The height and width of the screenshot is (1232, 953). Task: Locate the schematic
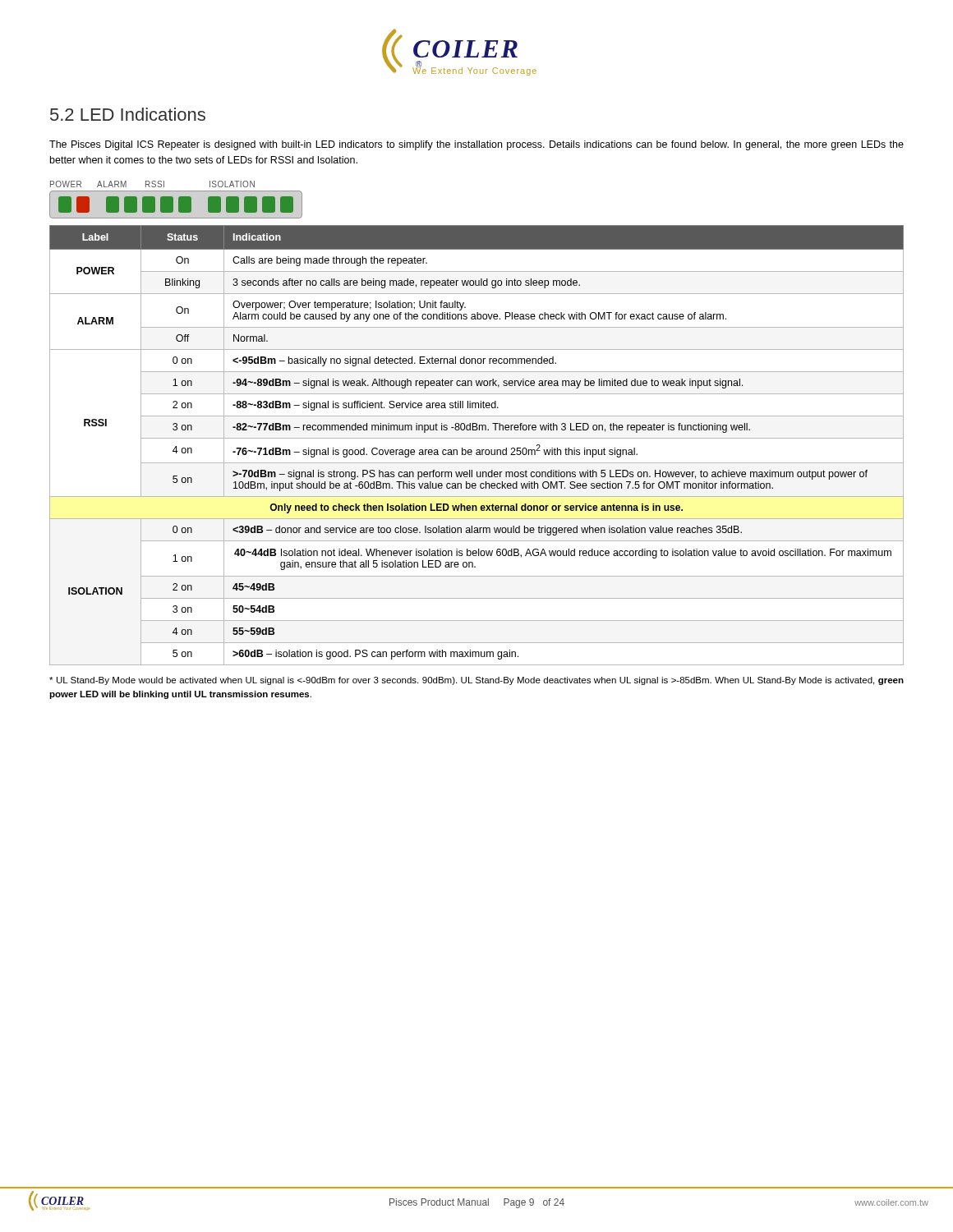pyautogui.click(x=476, y=199)
